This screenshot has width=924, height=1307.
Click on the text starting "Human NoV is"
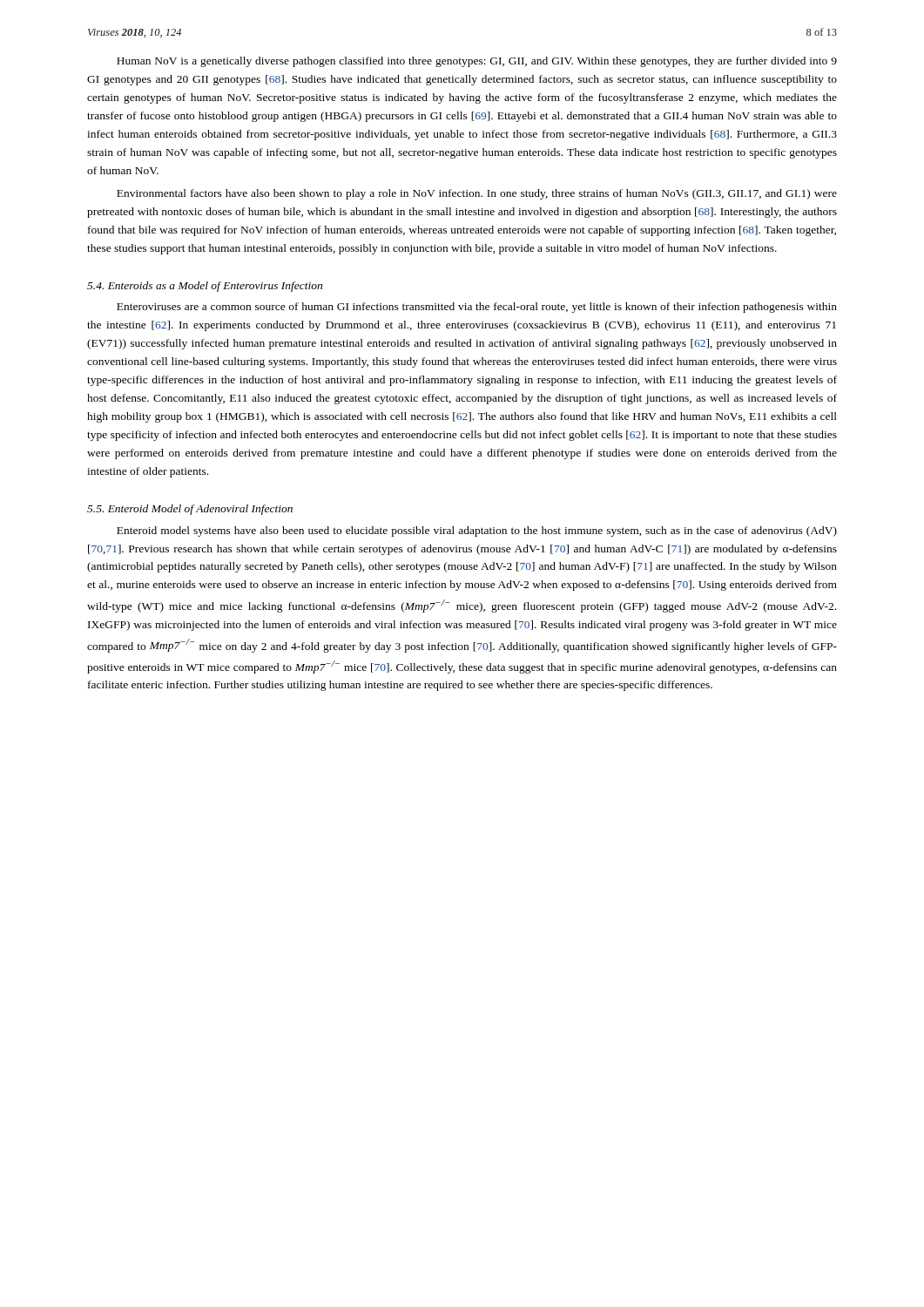(x=462, y=116)
